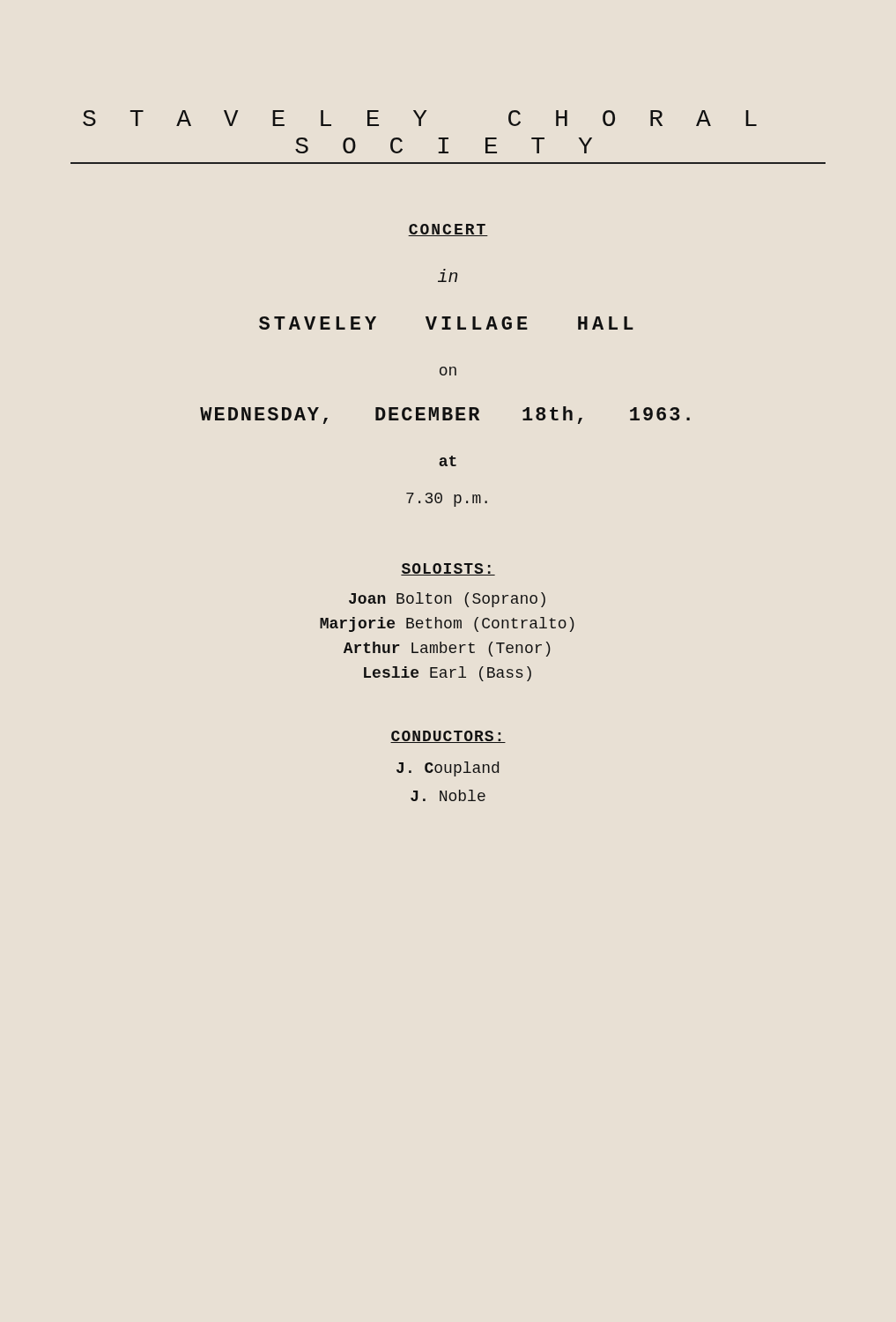Select the passage starting "Marjorie Bethom (Contralto)"
This screenshot has width=896, height=1322.
(x=448, y=624)
